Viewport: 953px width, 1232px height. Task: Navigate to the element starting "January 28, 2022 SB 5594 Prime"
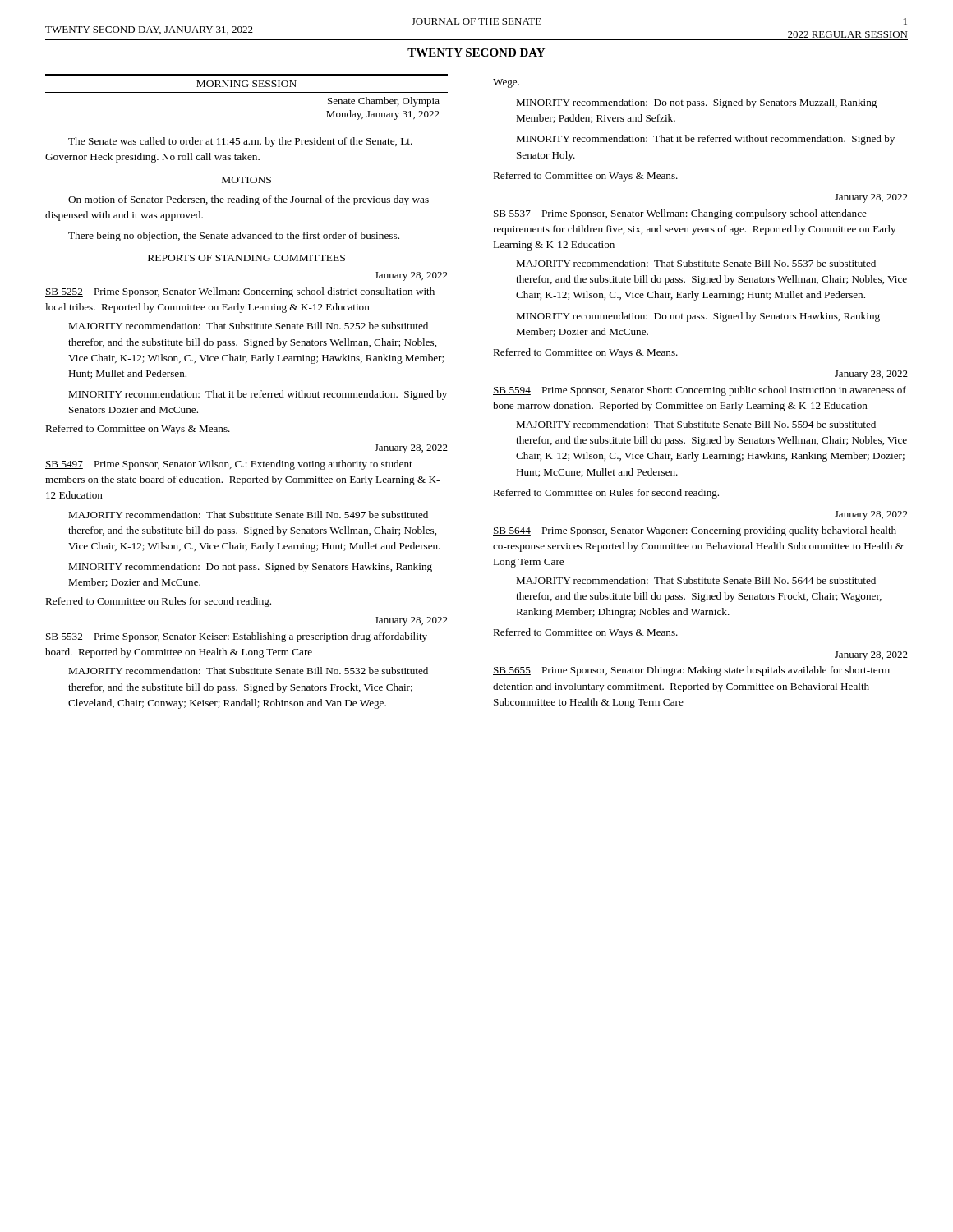click(x=700, y=389)
